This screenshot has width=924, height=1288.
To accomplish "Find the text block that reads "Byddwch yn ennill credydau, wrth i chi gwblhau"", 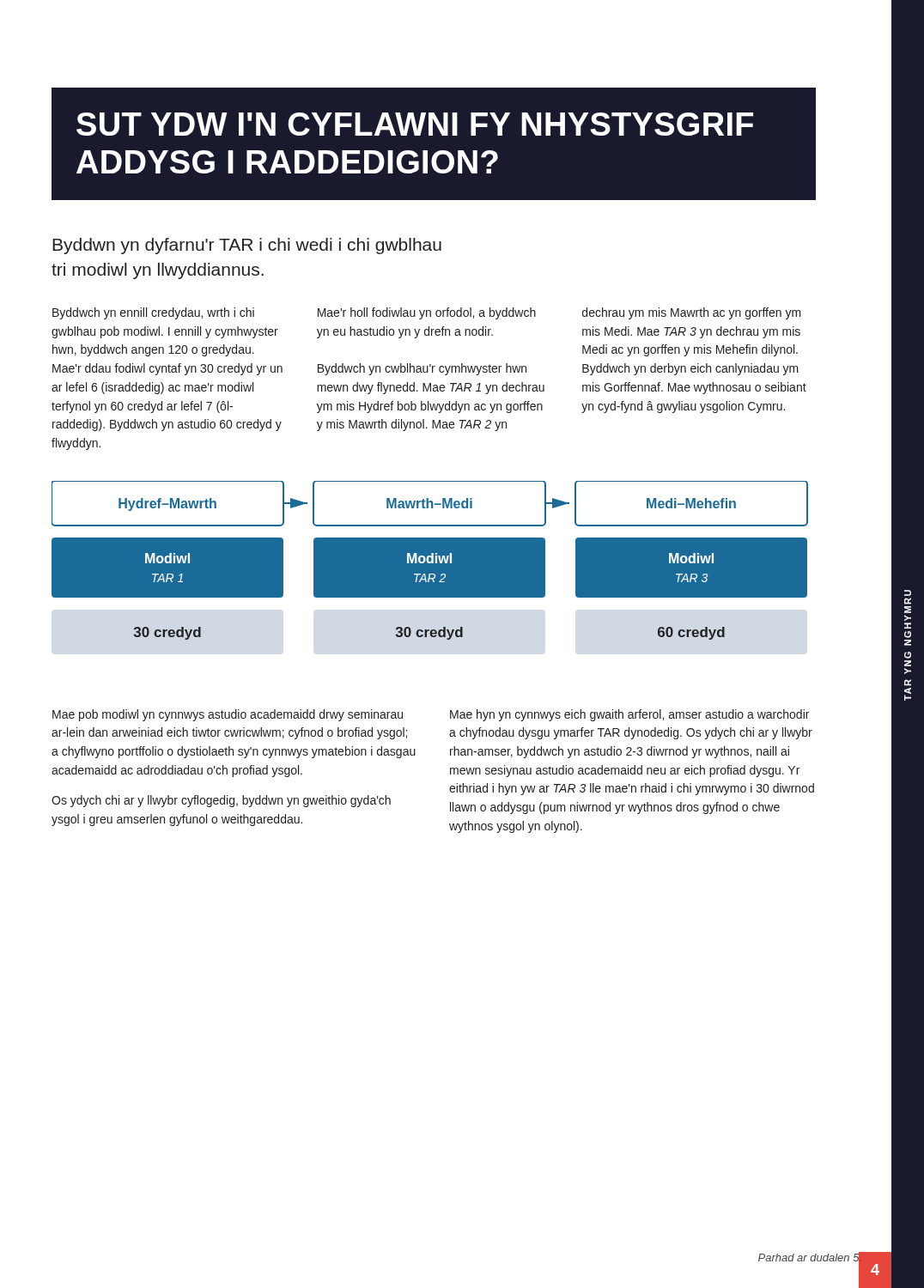I will click(167, 378).
